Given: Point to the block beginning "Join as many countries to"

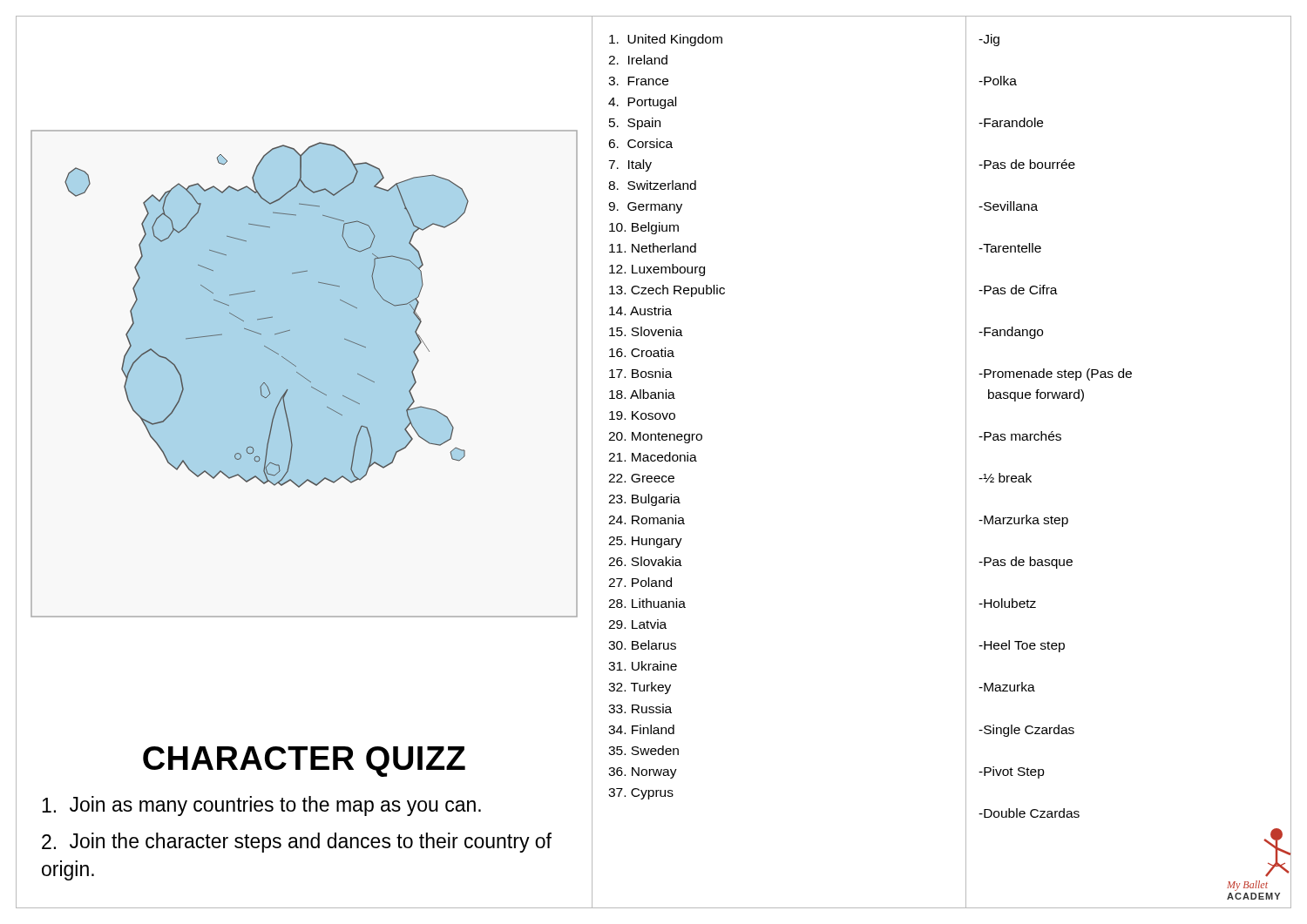Looking at the screenshot, I should [262, 805].
